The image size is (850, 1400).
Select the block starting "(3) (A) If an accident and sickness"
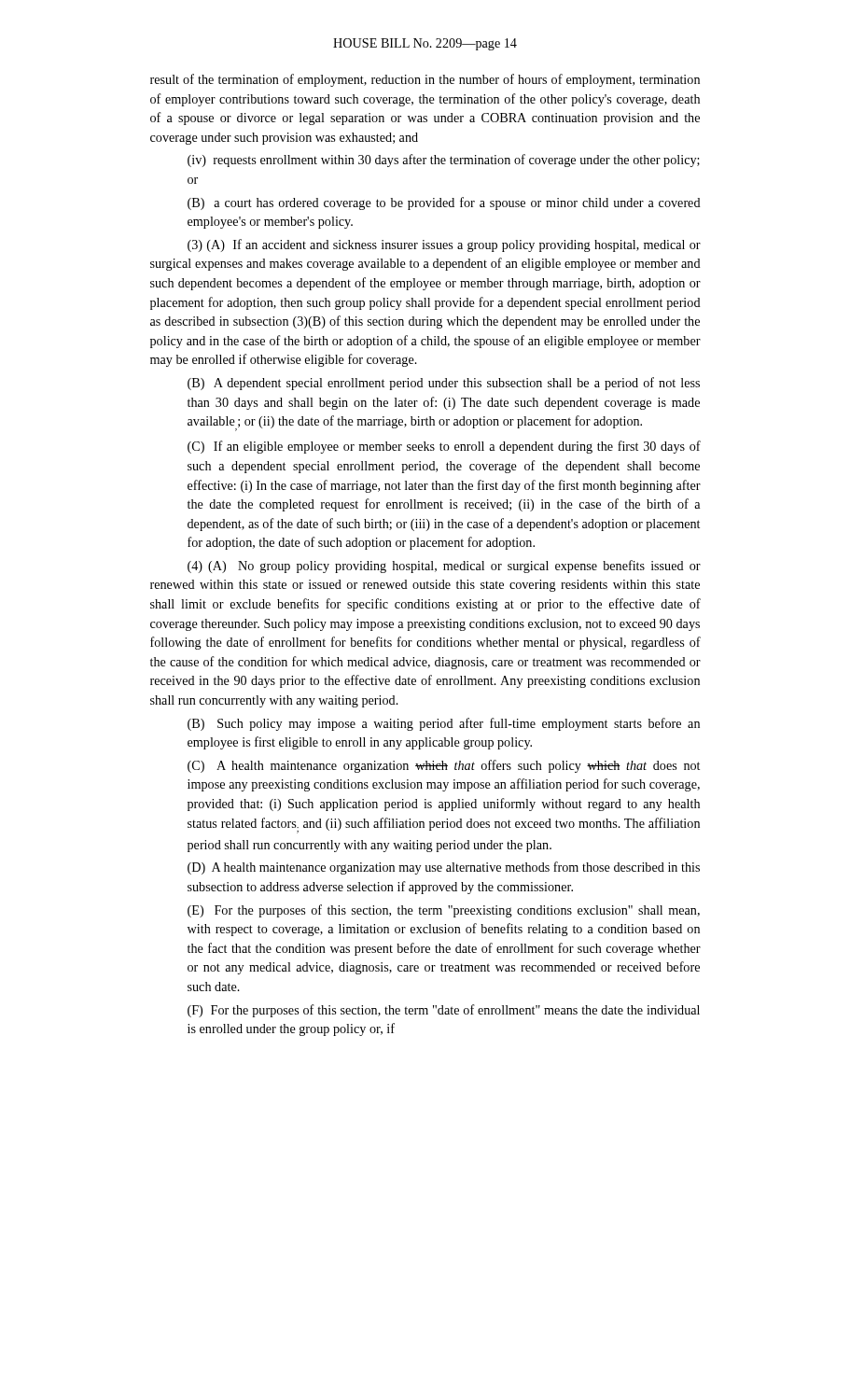tap(425, 302)
